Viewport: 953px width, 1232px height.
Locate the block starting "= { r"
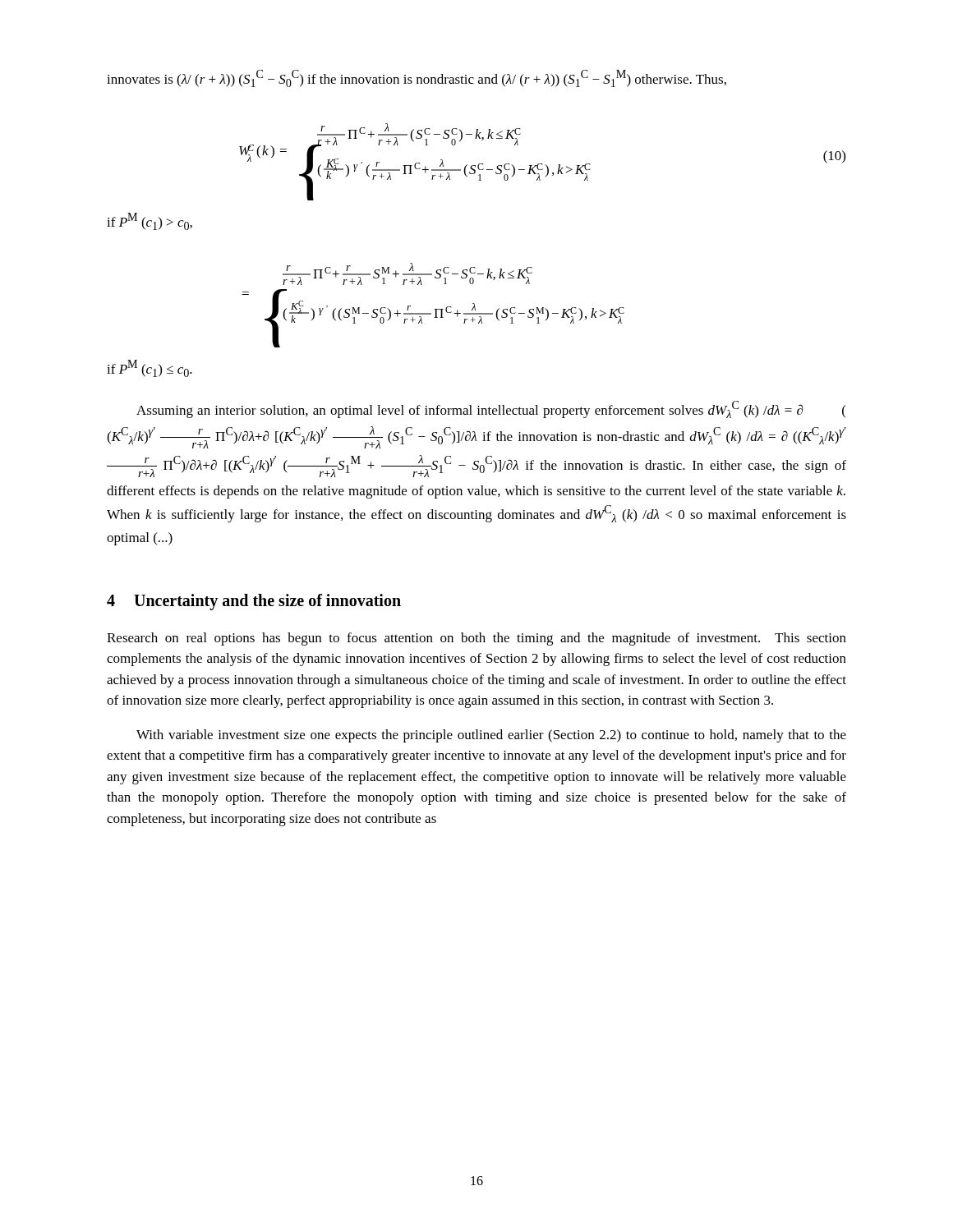(476, 298)
